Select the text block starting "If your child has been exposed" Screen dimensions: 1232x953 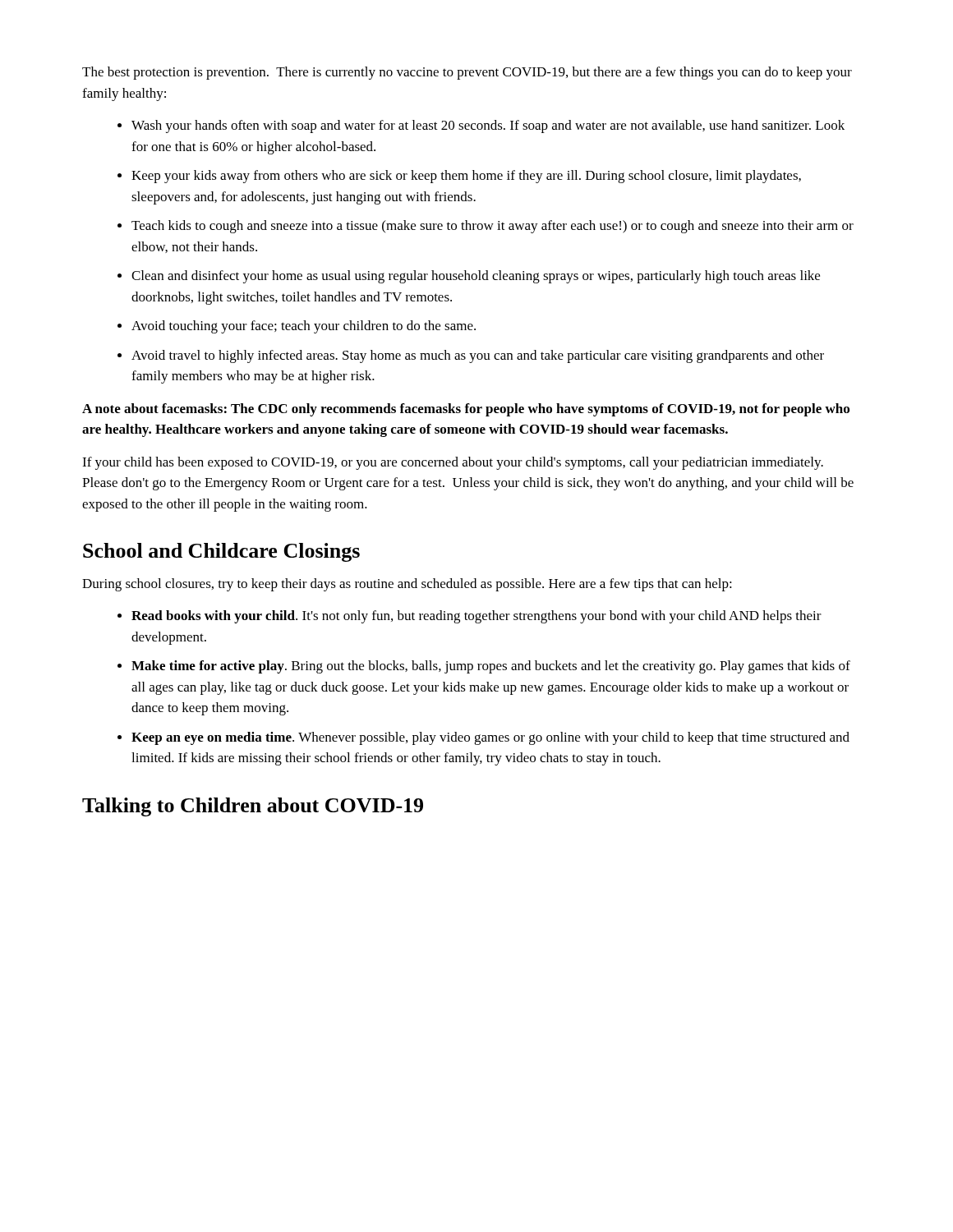point(468,483)
